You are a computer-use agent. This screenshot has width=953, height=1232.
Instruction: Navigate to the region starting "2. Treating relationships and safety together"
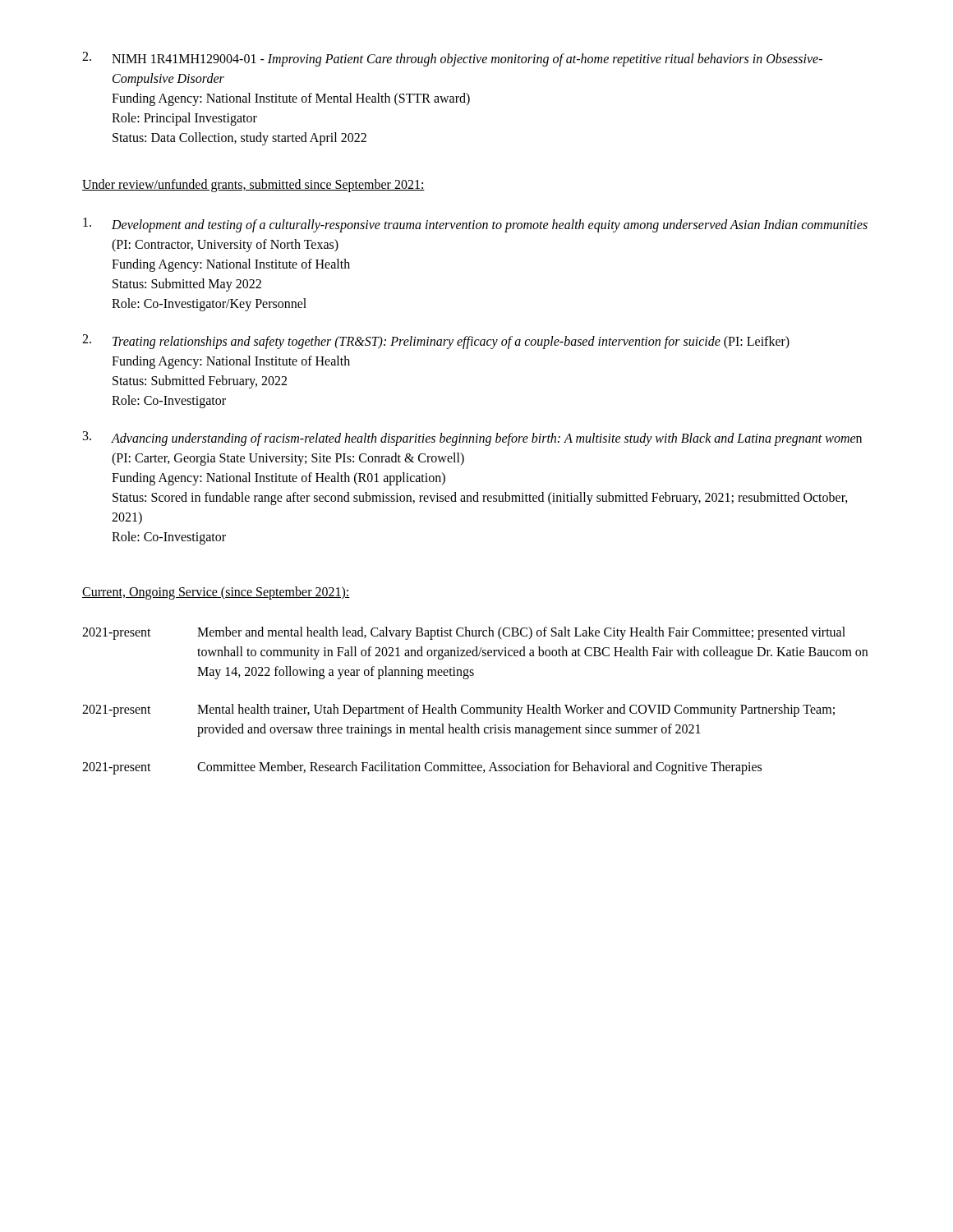coord(436,342)
